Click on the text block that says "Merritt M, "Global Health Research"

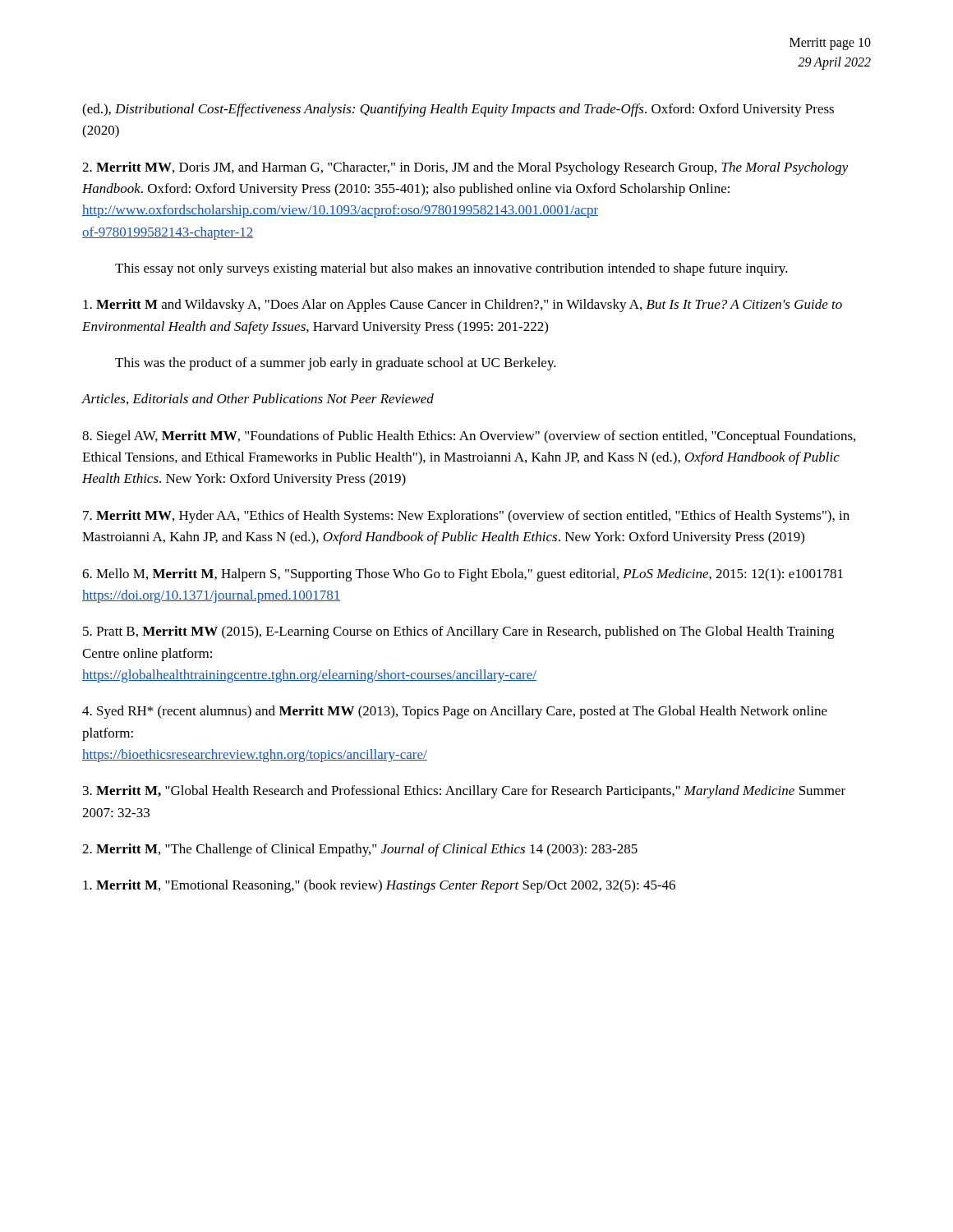[476, 802]
